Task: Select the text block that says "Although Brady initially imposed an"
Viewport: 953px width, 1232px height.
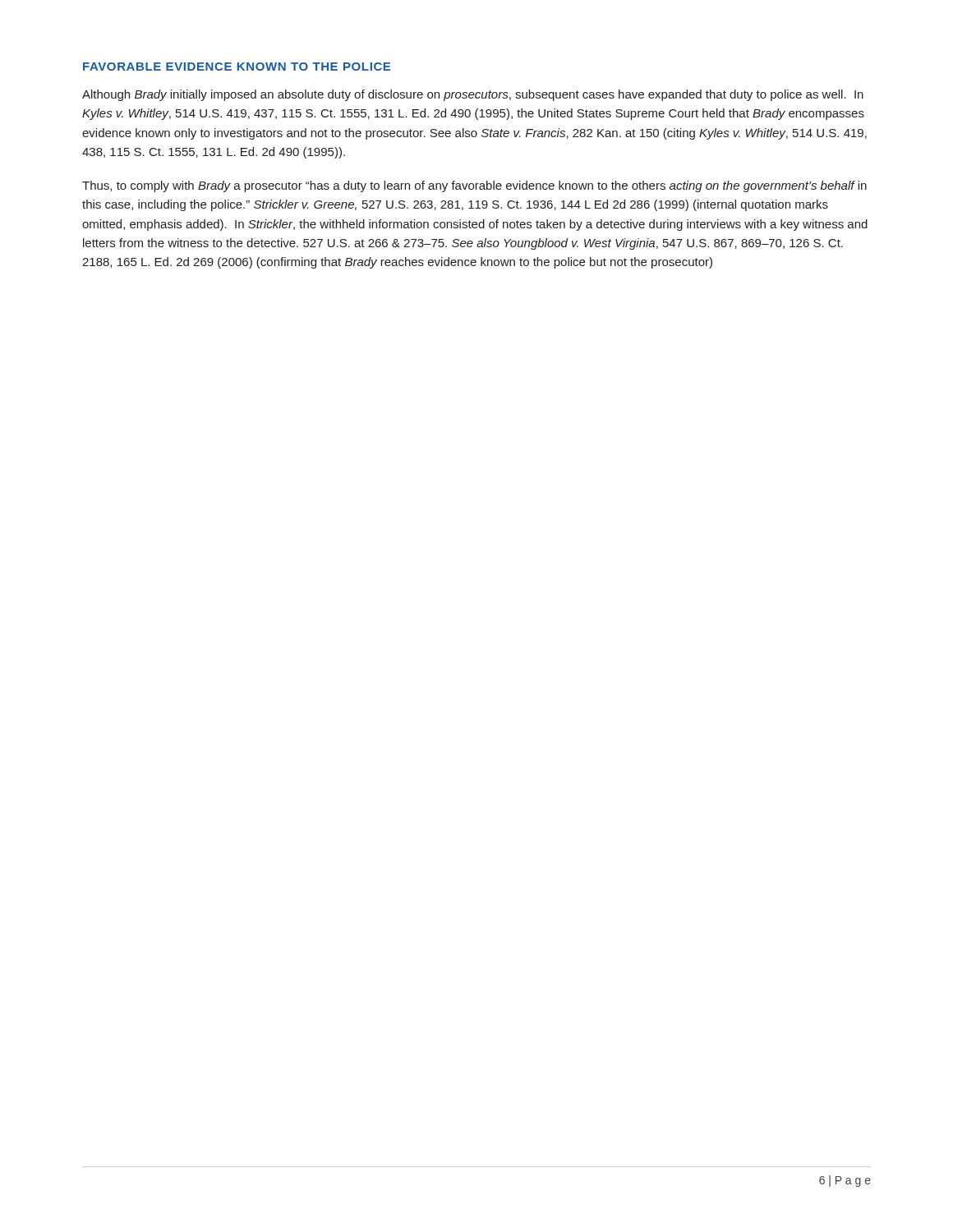Action: pyautogui.click(x=475, y=123)
